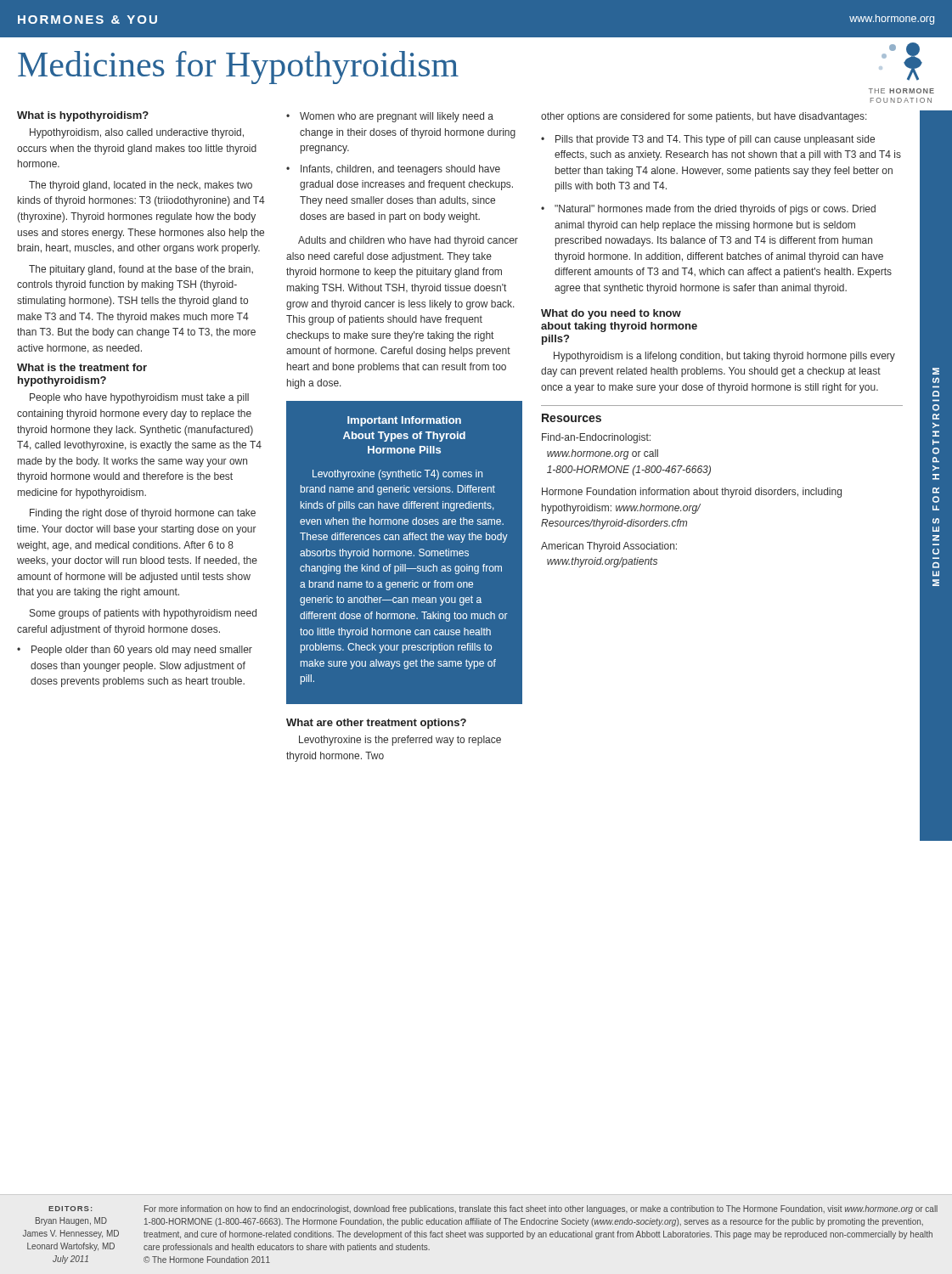Screen dimensions: 1274x952
Task: Find the list item containing "• "Natural" hormones made from"
Action: 716,248
